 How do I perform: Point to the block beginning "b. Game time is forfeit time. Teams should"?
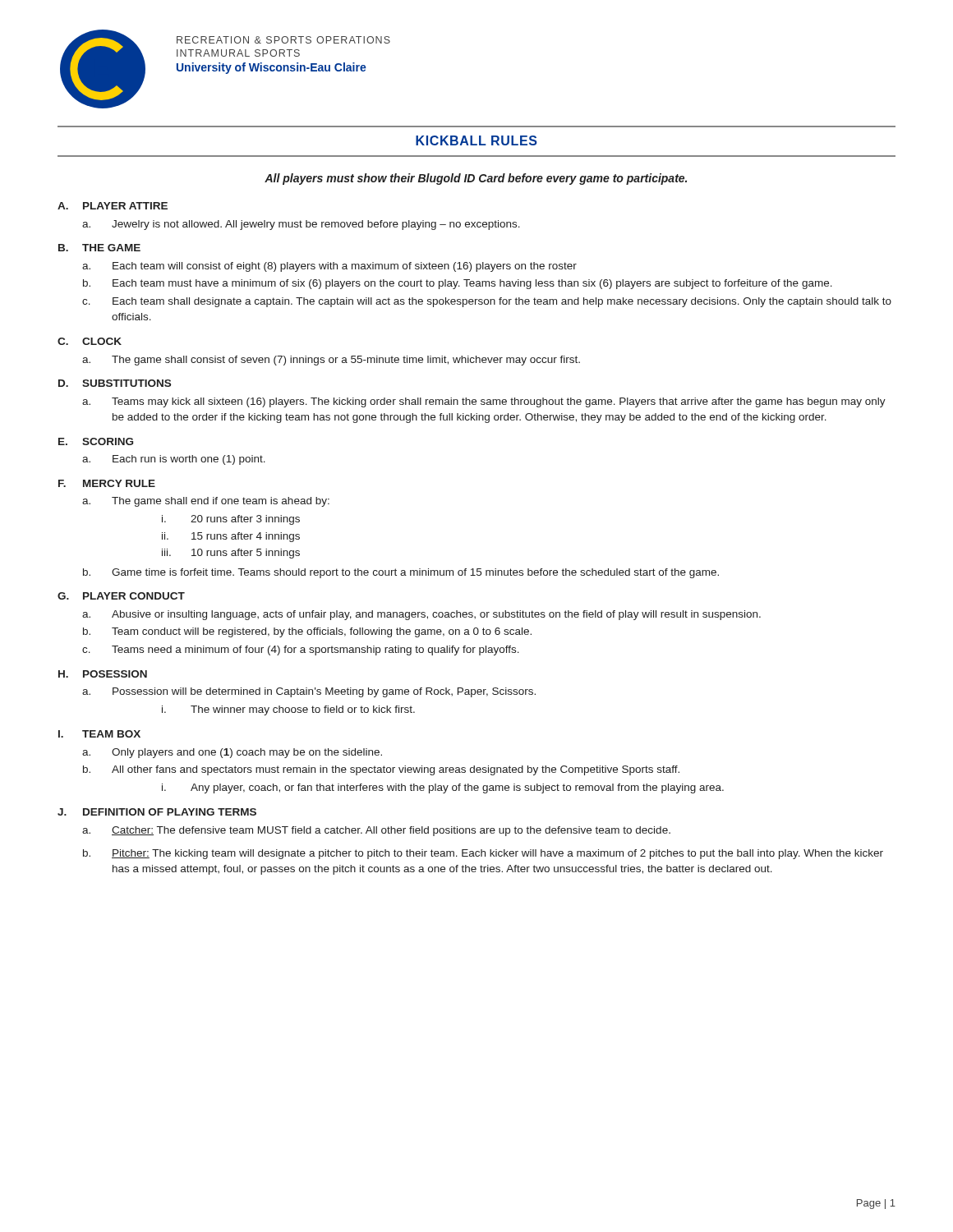[489, 572]
